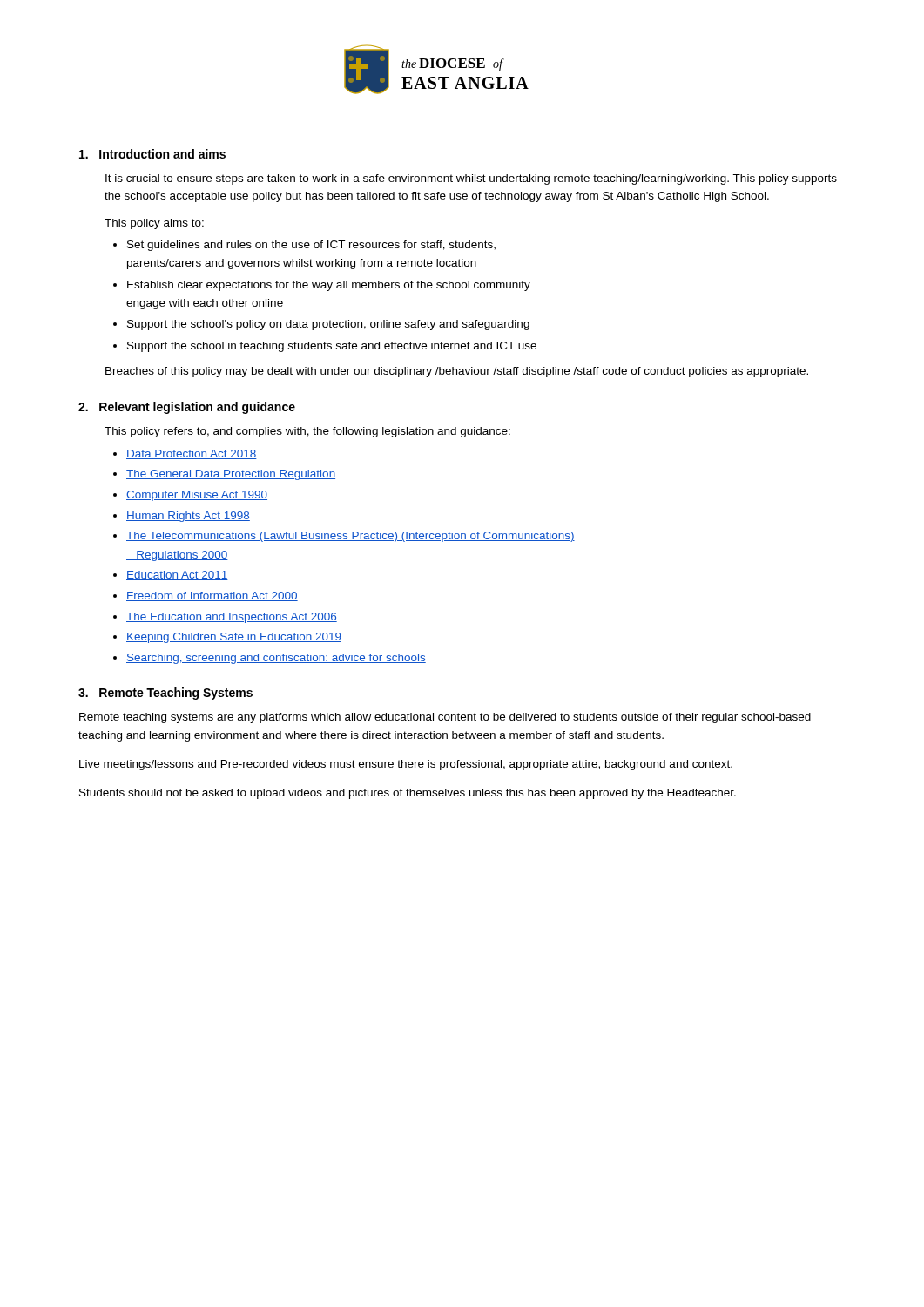Navigate to the block starting "Establish clear expectations for the"

[x=328, y=293]
